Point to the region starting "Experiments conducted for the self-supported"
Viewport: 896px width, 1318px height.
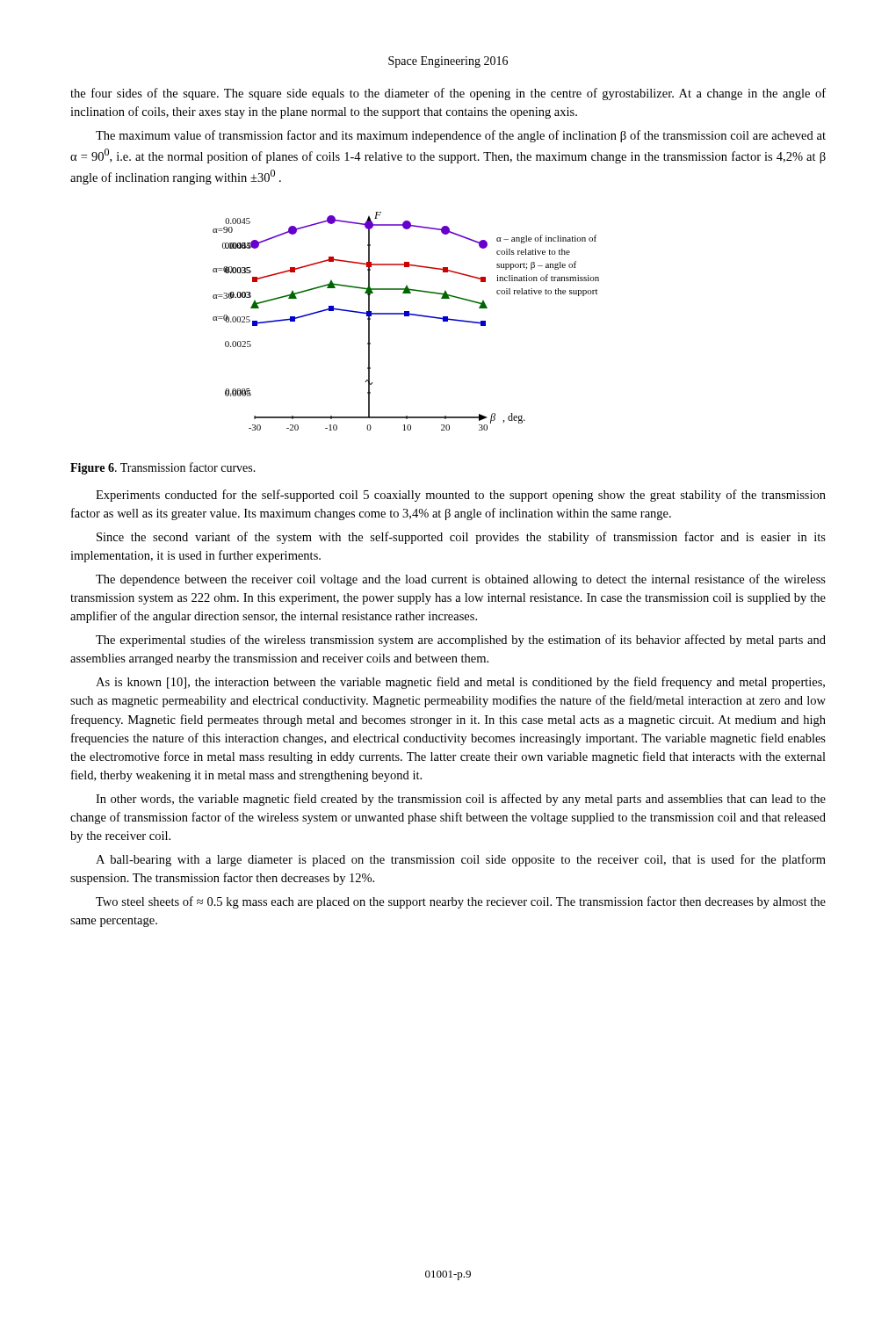tap(448, 504)
